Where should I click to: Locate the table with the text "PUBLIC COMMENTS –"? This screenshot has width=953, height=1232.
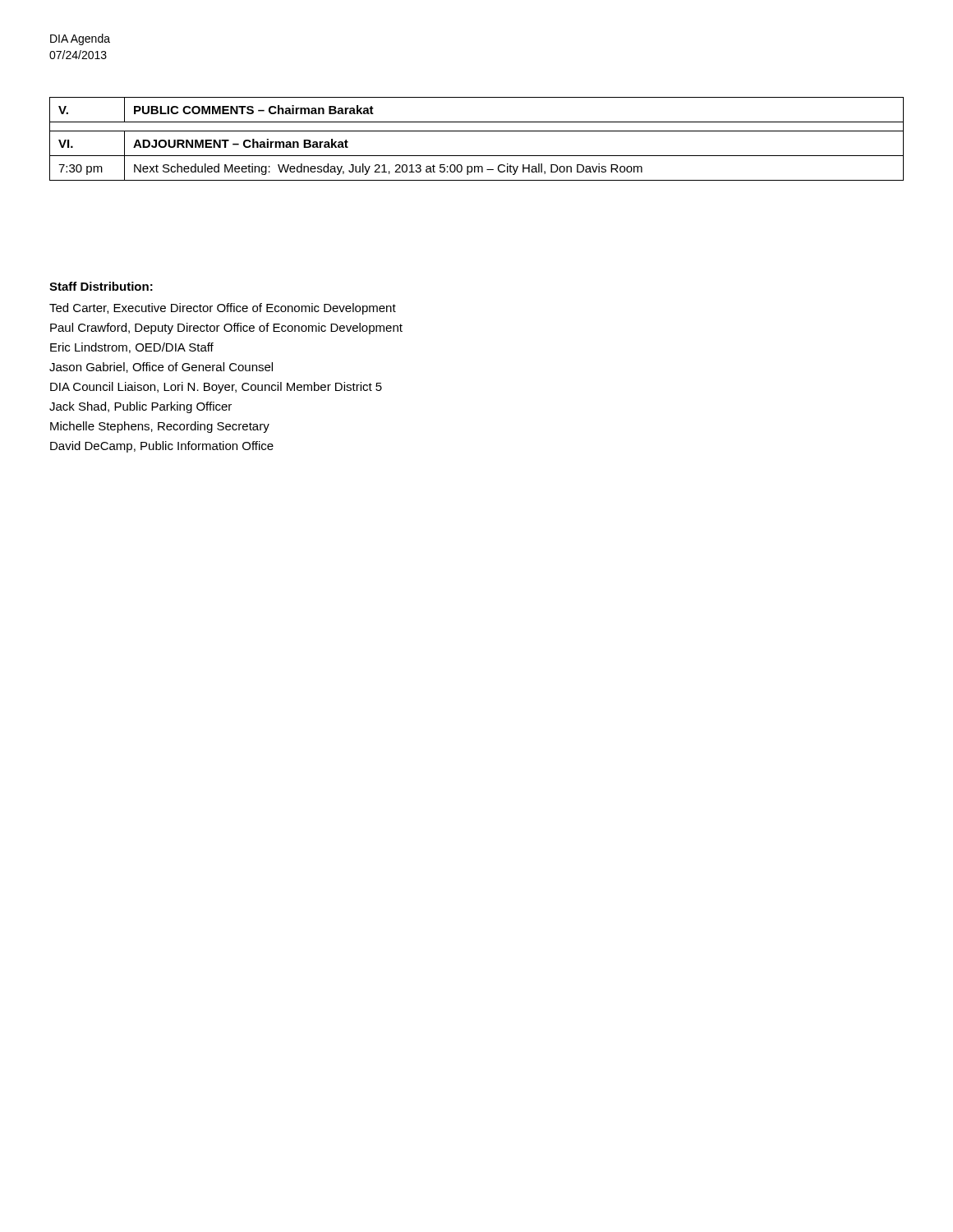(476, 139)
